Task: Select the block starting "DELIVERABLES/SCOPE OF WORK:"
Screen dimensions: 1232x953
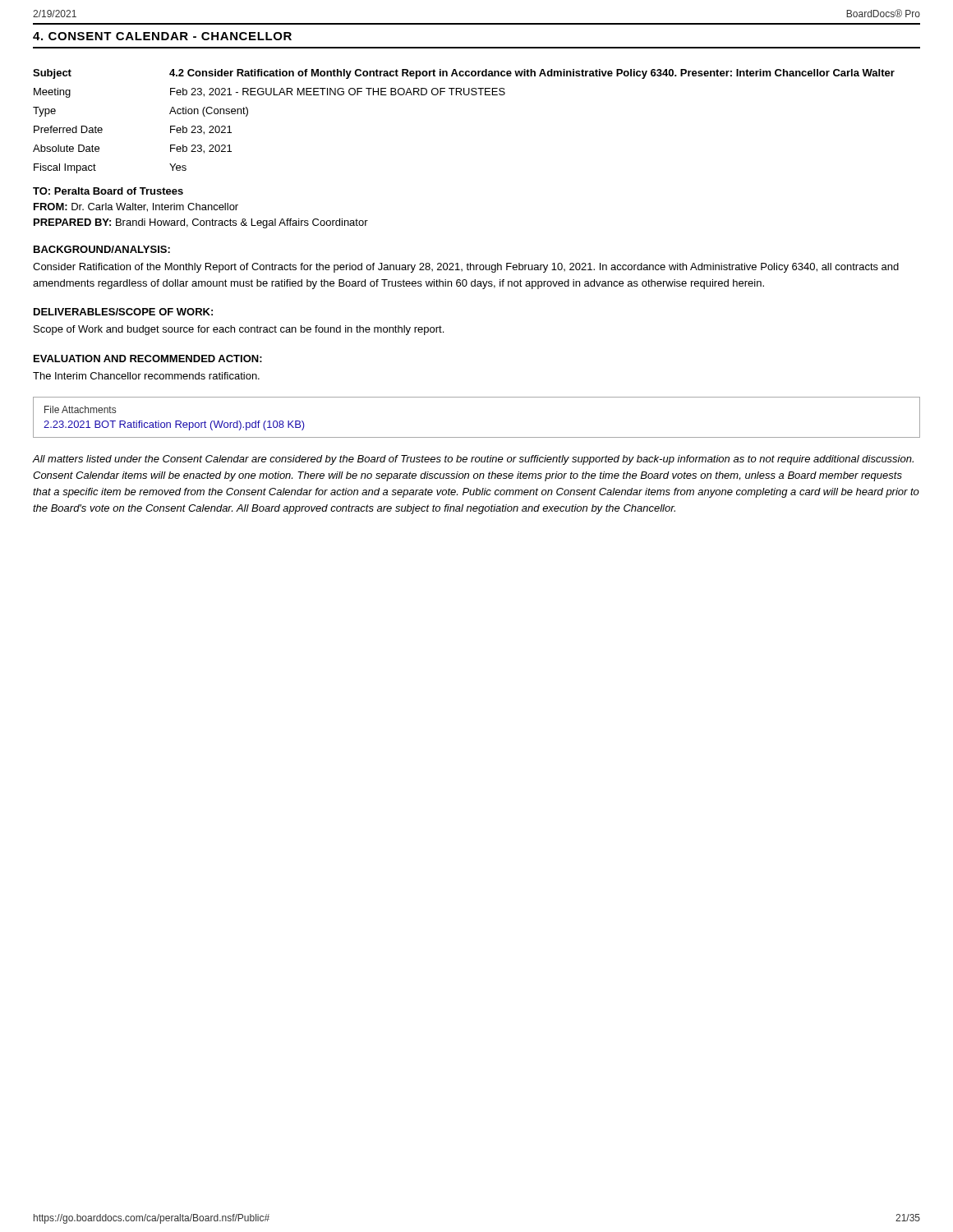Action: coord(123,312)
